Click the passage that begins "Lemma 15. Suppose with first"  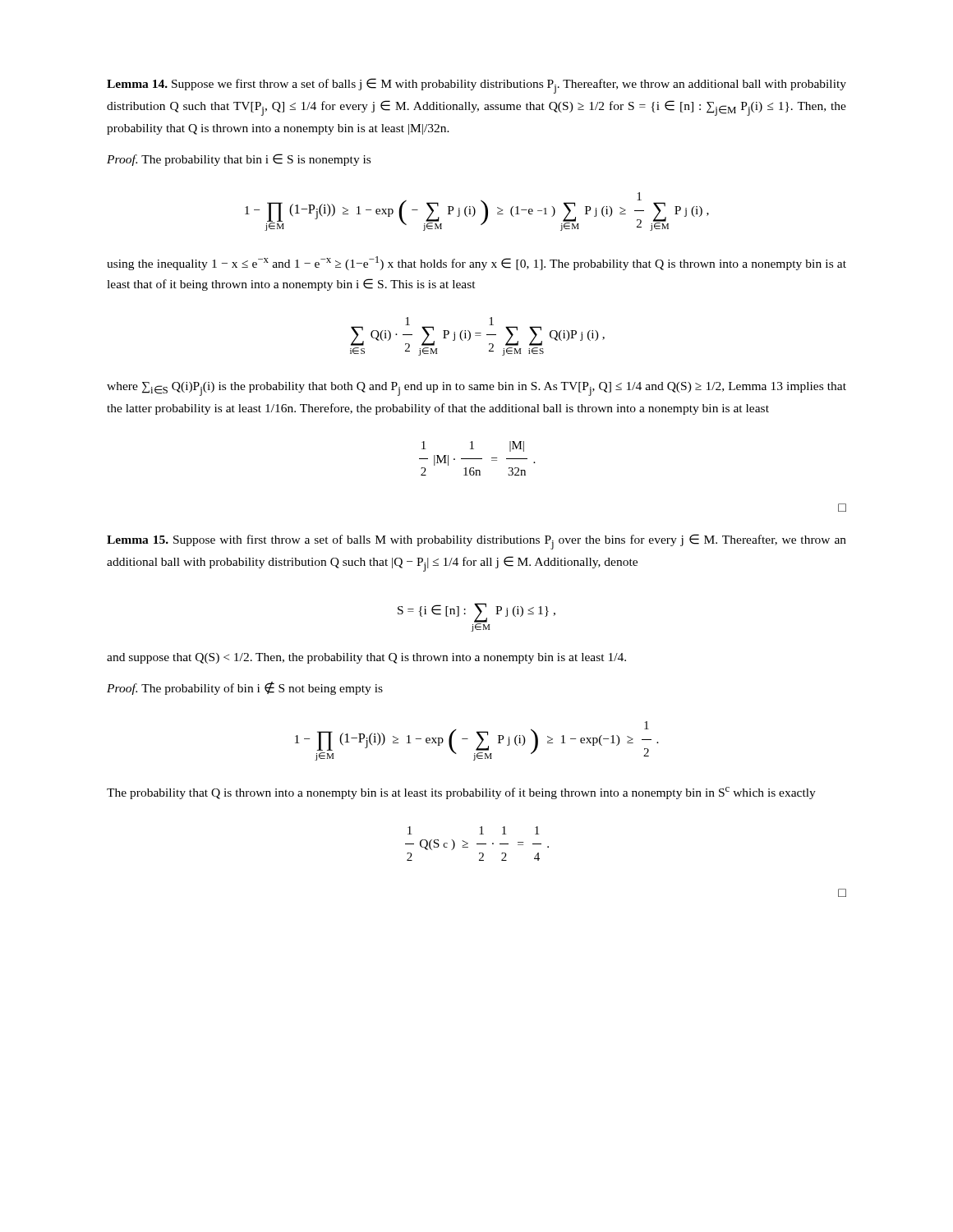click(x=476, y=552)
